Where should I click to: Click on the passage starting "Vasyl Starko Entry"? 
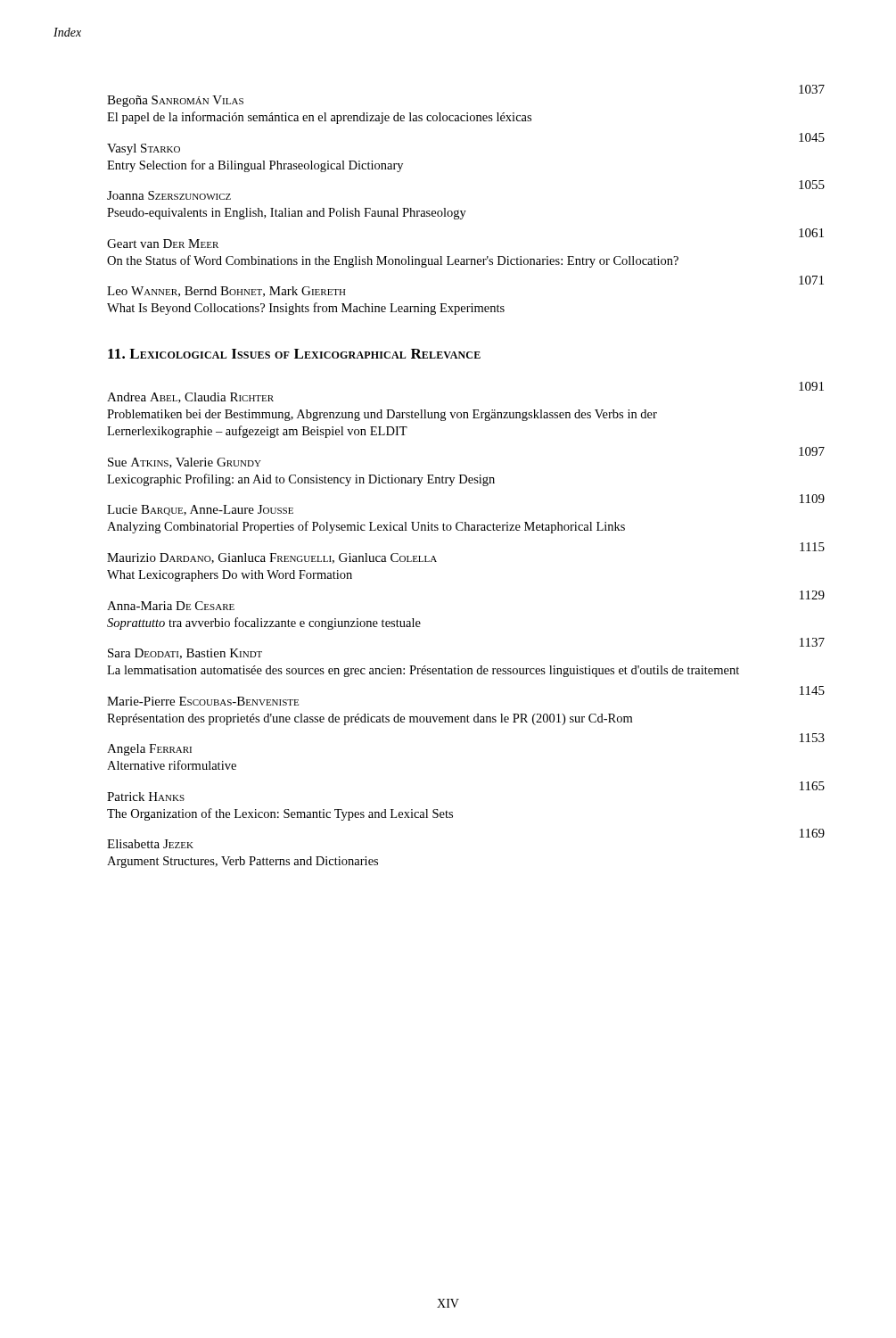point(812,137)
